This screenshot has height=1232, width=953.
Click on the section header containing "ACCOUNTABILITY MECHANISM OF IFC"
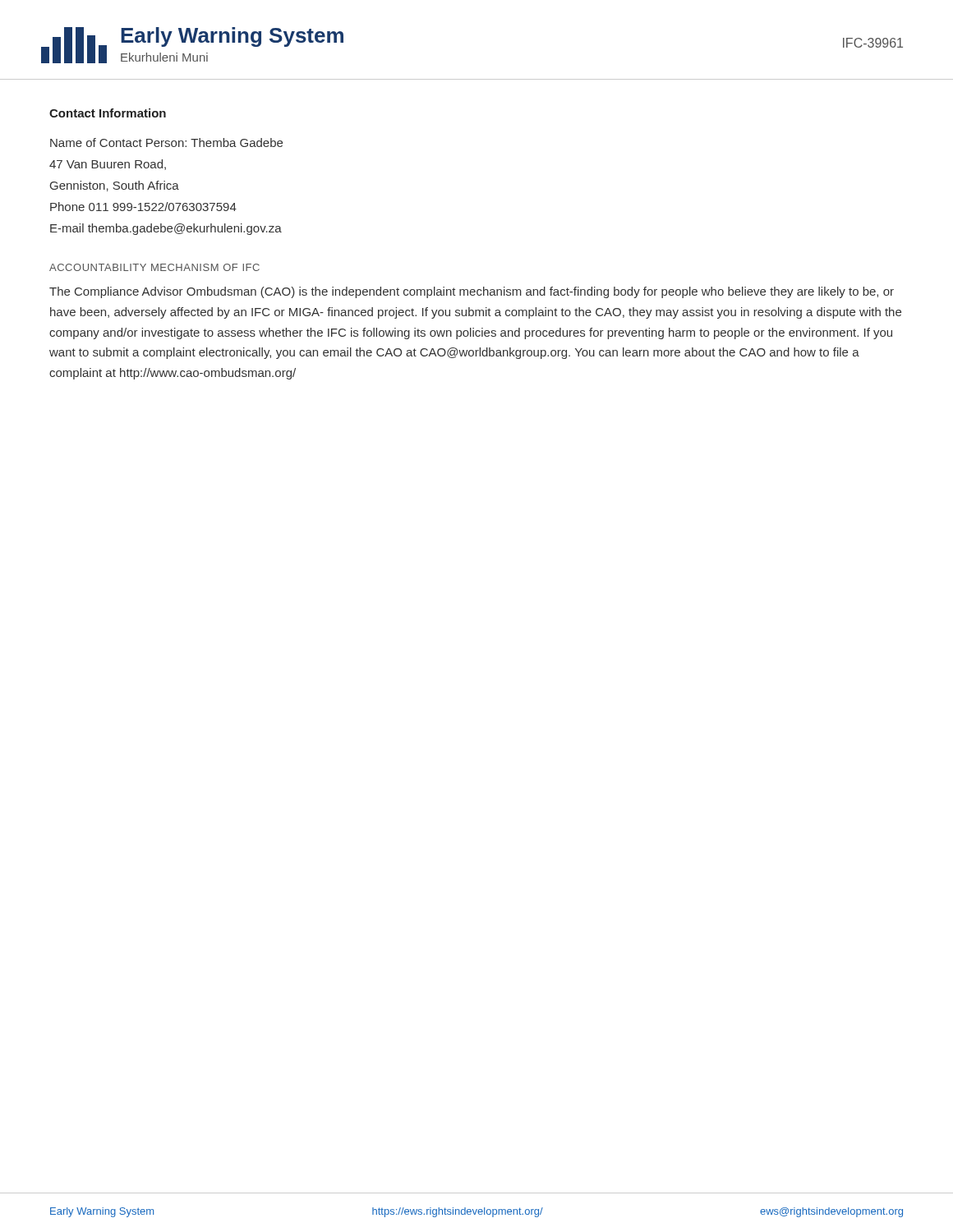[x=155, y=267]
